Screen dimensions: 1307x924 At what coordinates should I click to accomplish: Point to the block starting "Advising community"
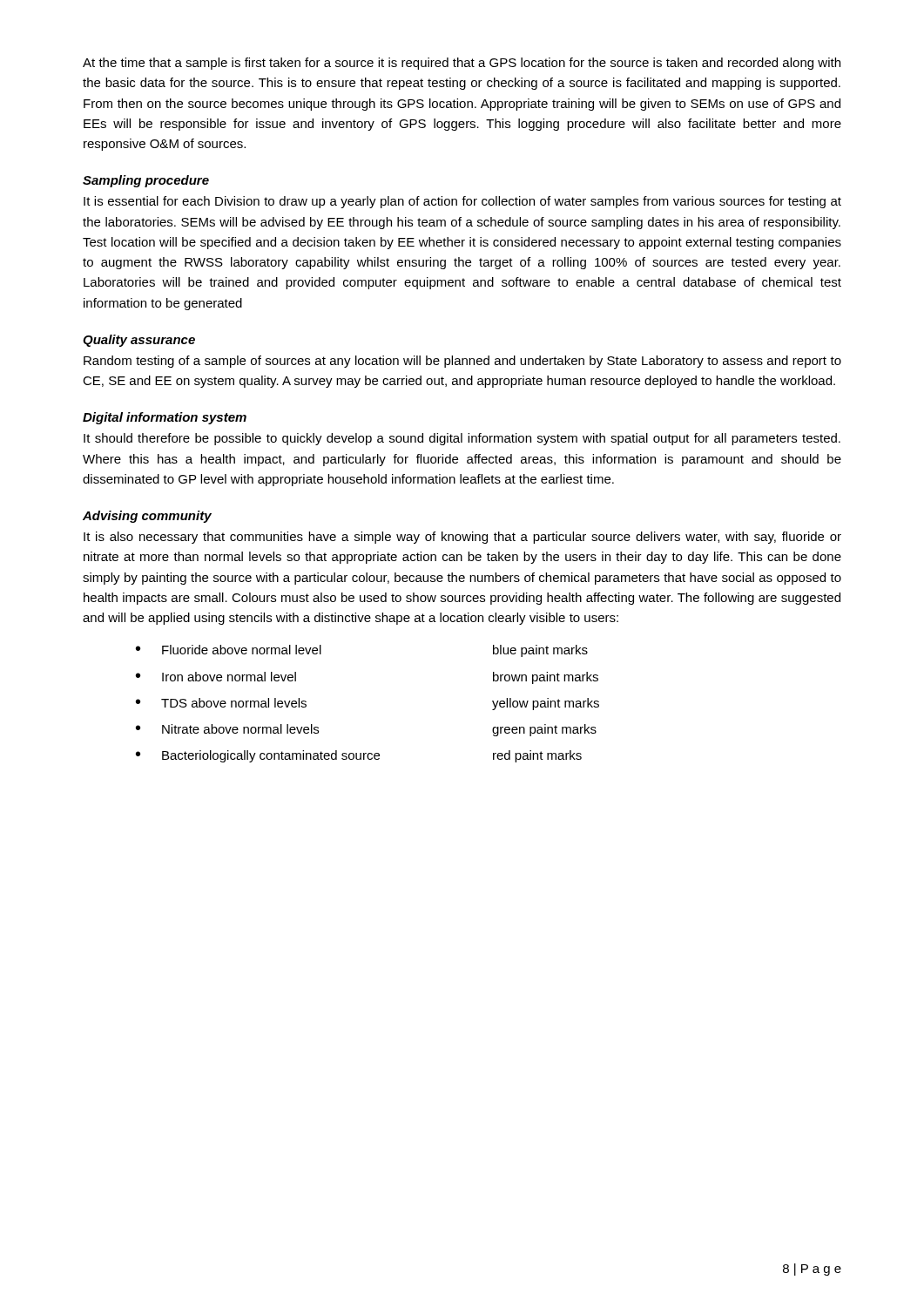pos(147,515)
